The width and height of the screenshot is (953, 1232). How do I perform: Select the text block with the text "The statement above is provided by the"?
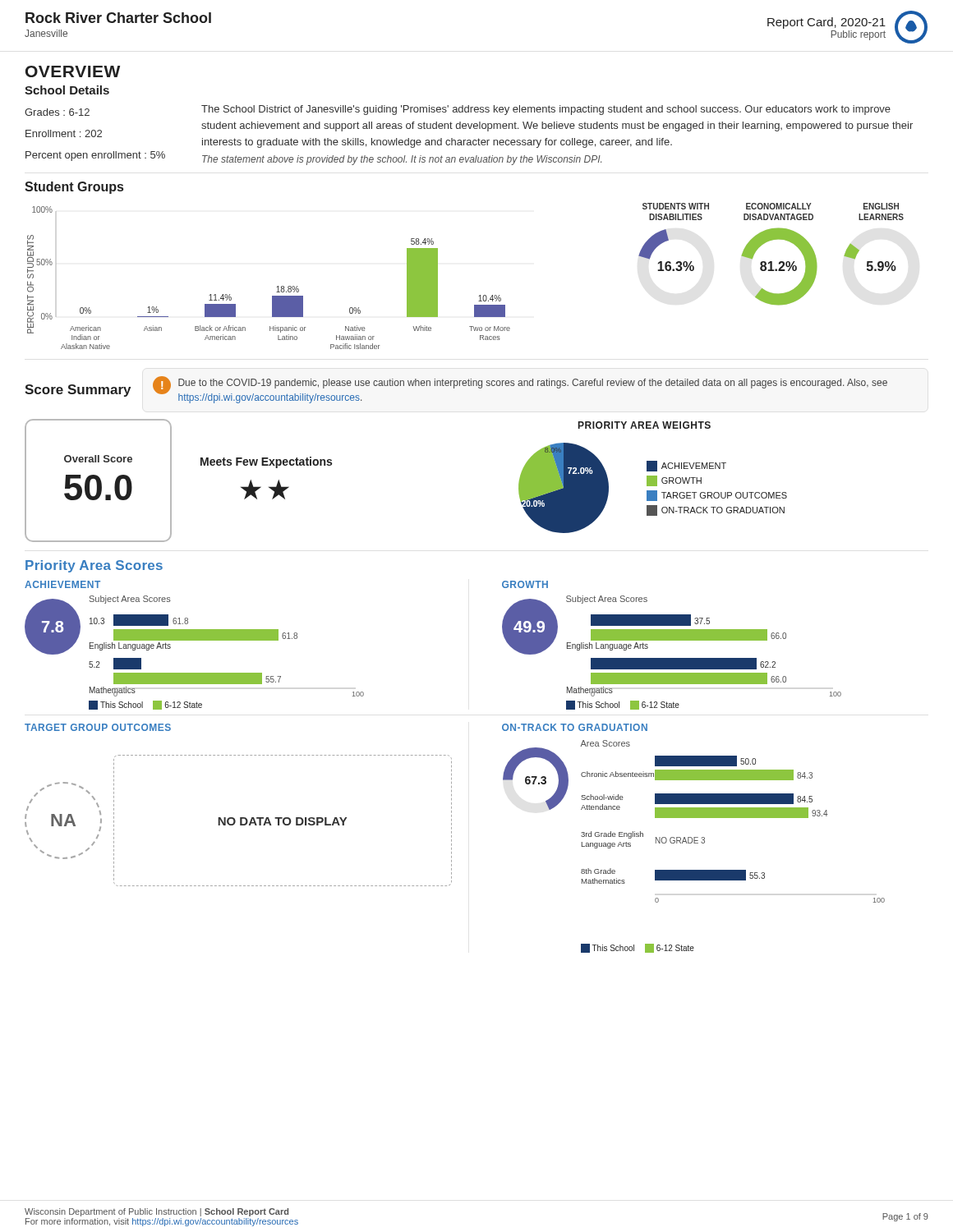coord(402,160)
